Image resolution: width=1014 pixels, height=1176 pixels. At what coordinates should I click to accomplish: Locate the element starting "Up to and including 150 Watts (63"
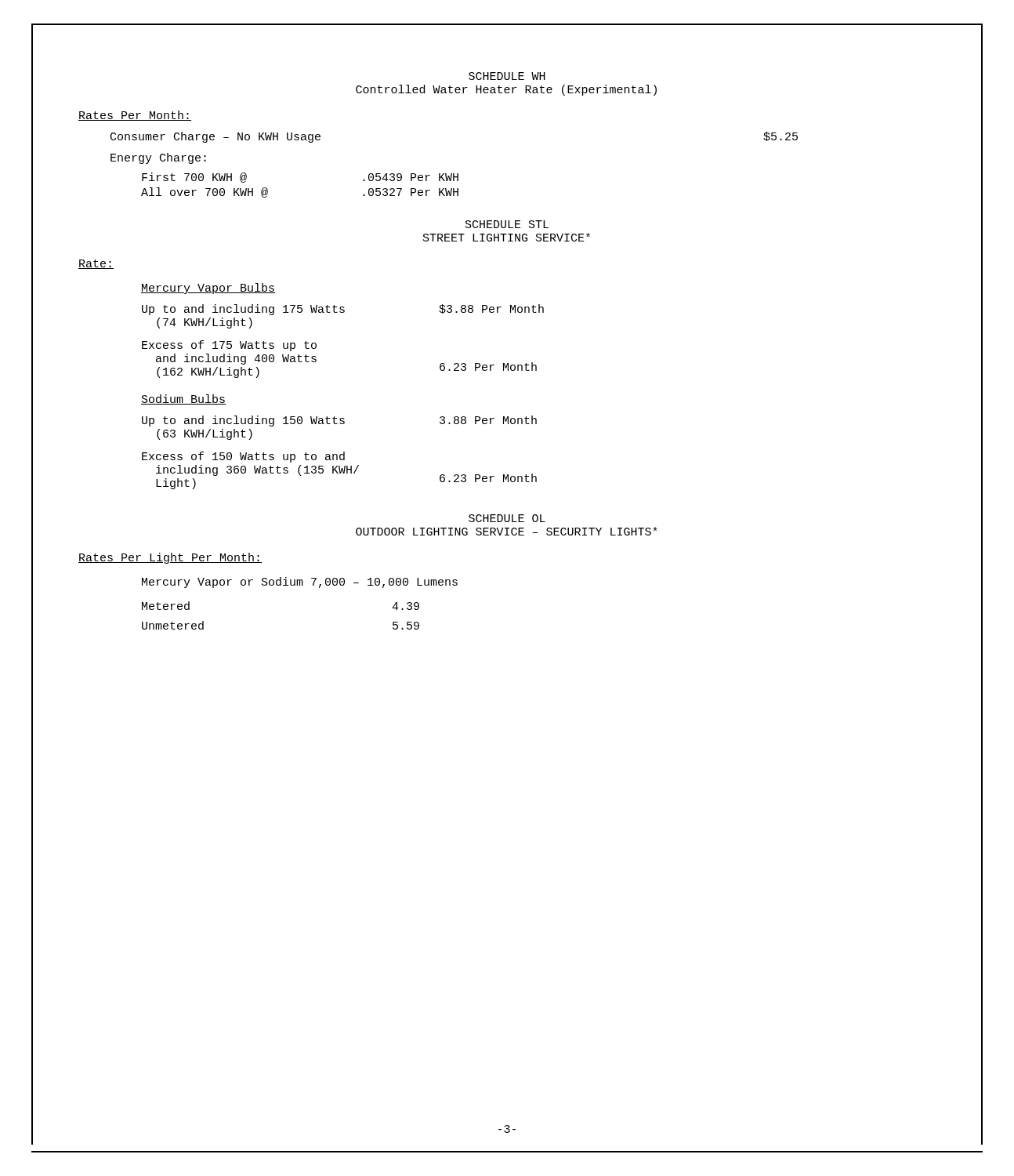[538, 428]
